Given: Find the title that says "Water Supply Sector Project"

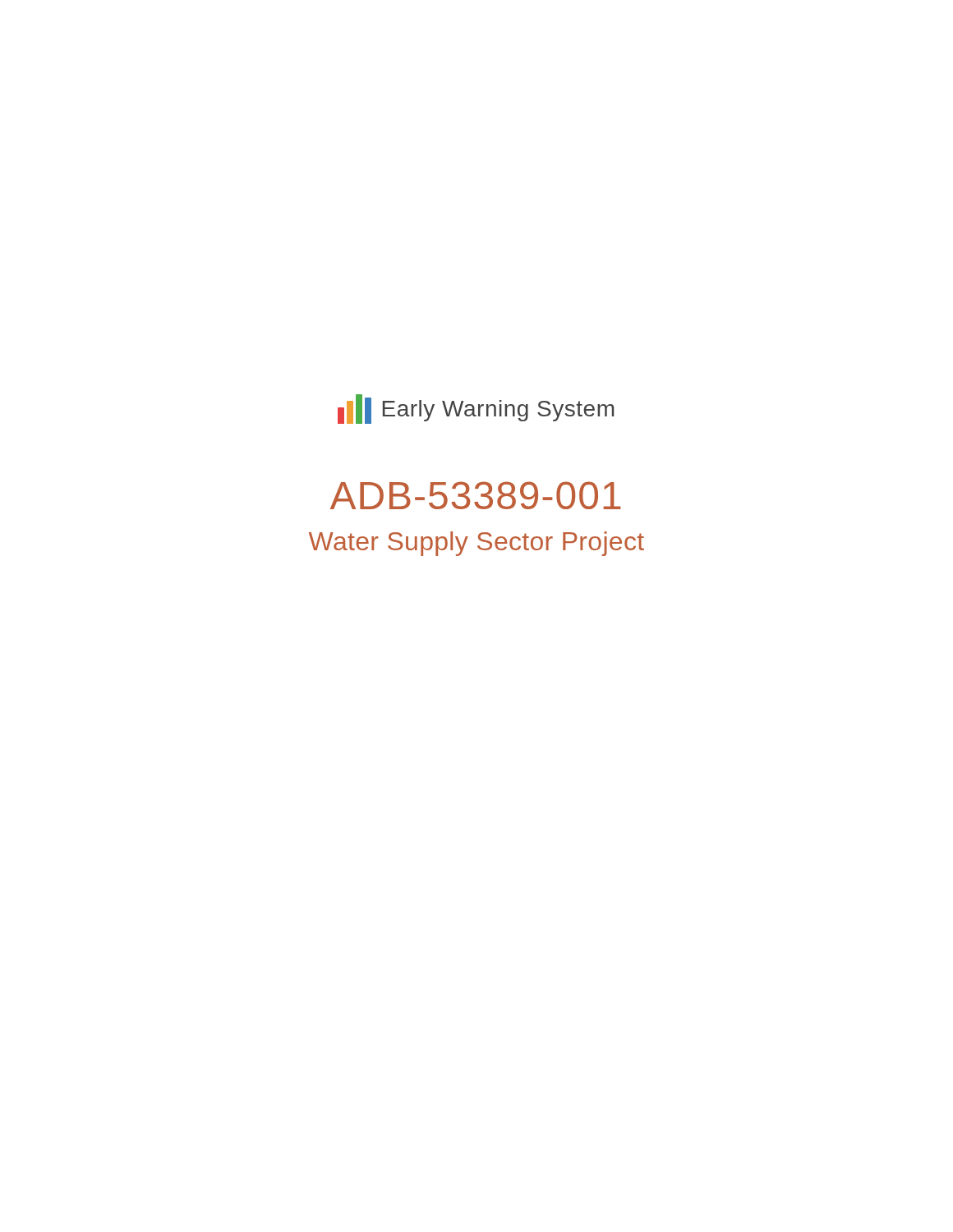Looking at the screenshot, I should (476, 541).
